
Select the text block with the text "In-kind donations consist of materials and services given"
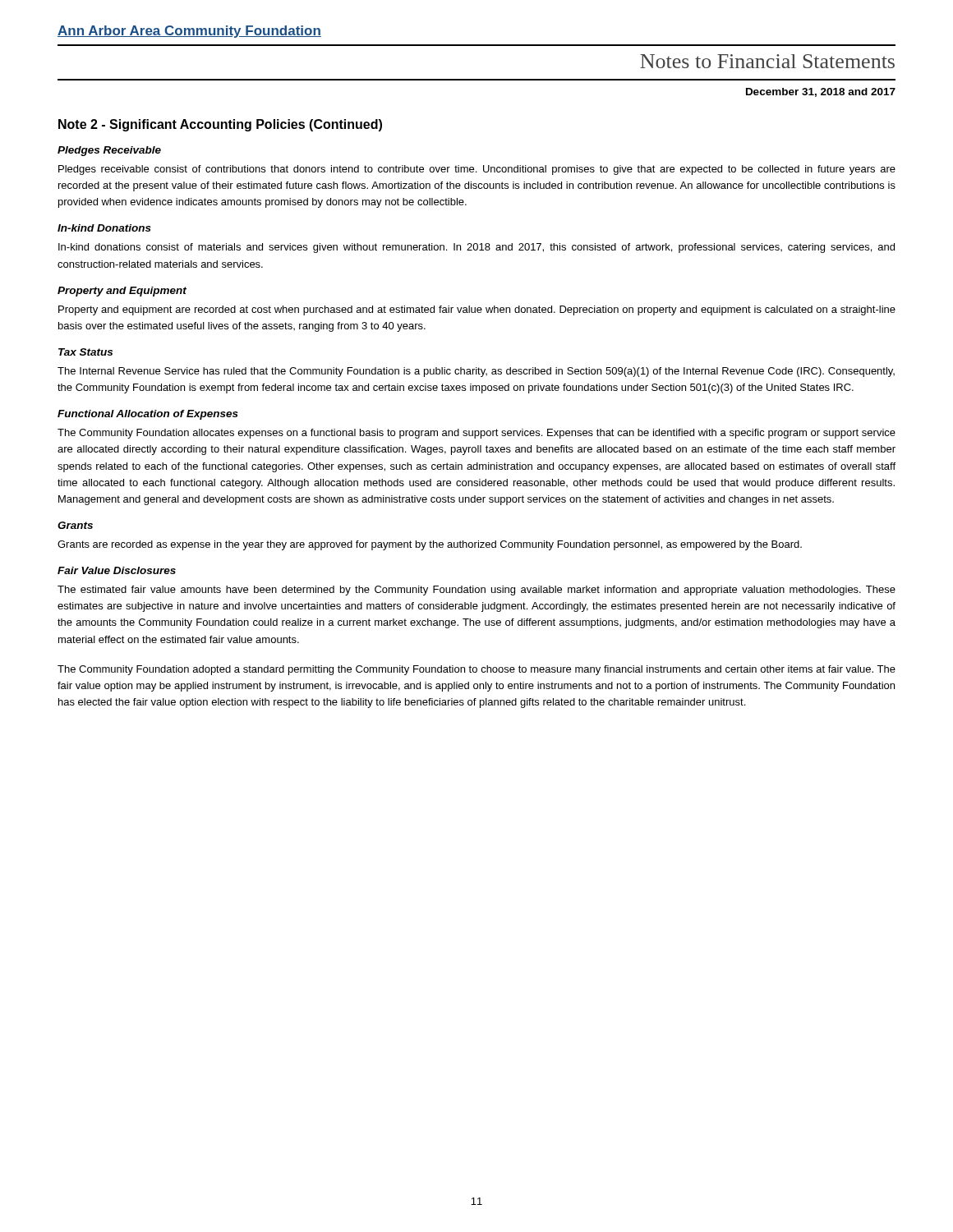tap(476, 255)
